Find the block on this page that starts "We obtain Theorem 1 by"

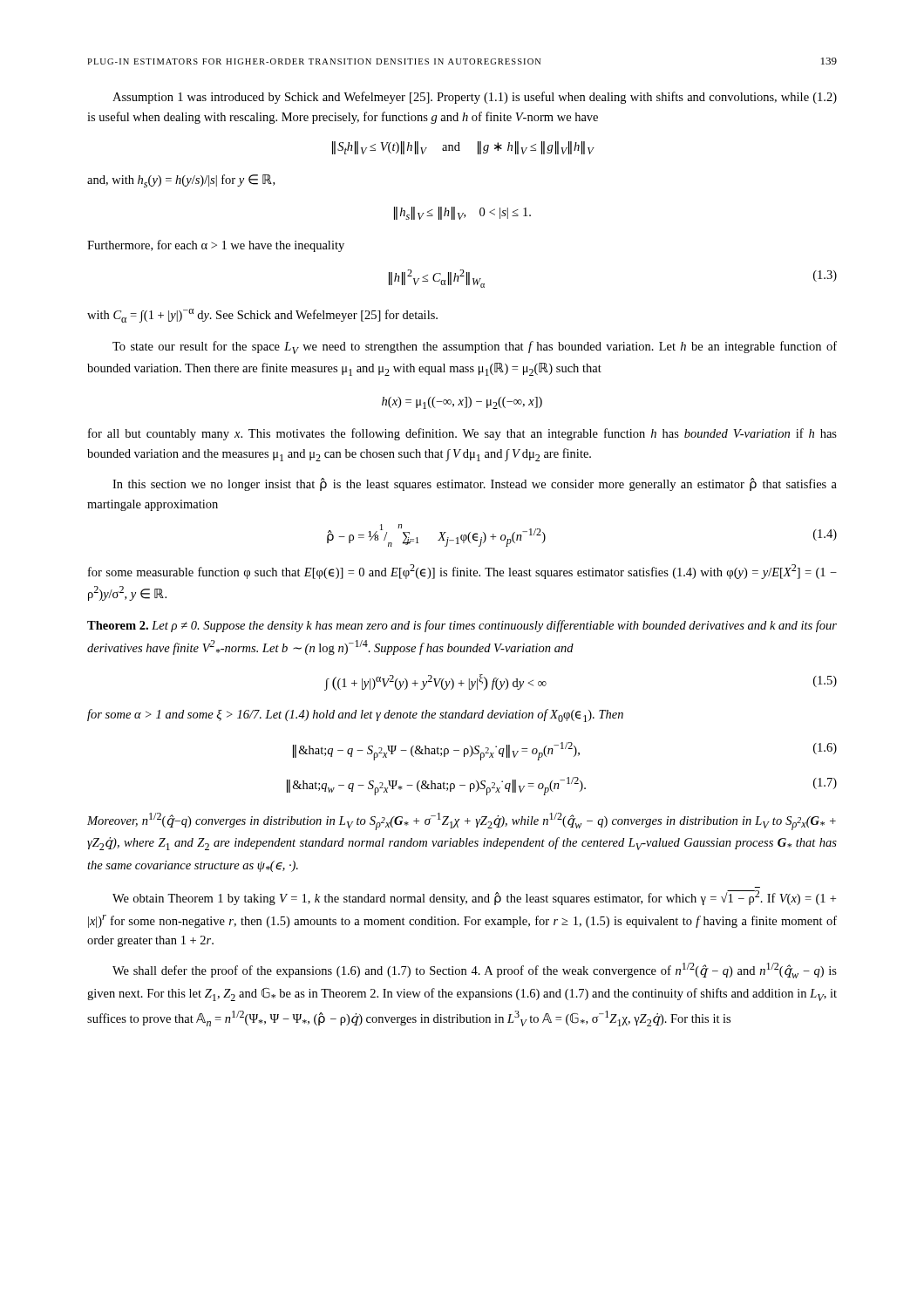pyautogui.click(x=462, y=918)
